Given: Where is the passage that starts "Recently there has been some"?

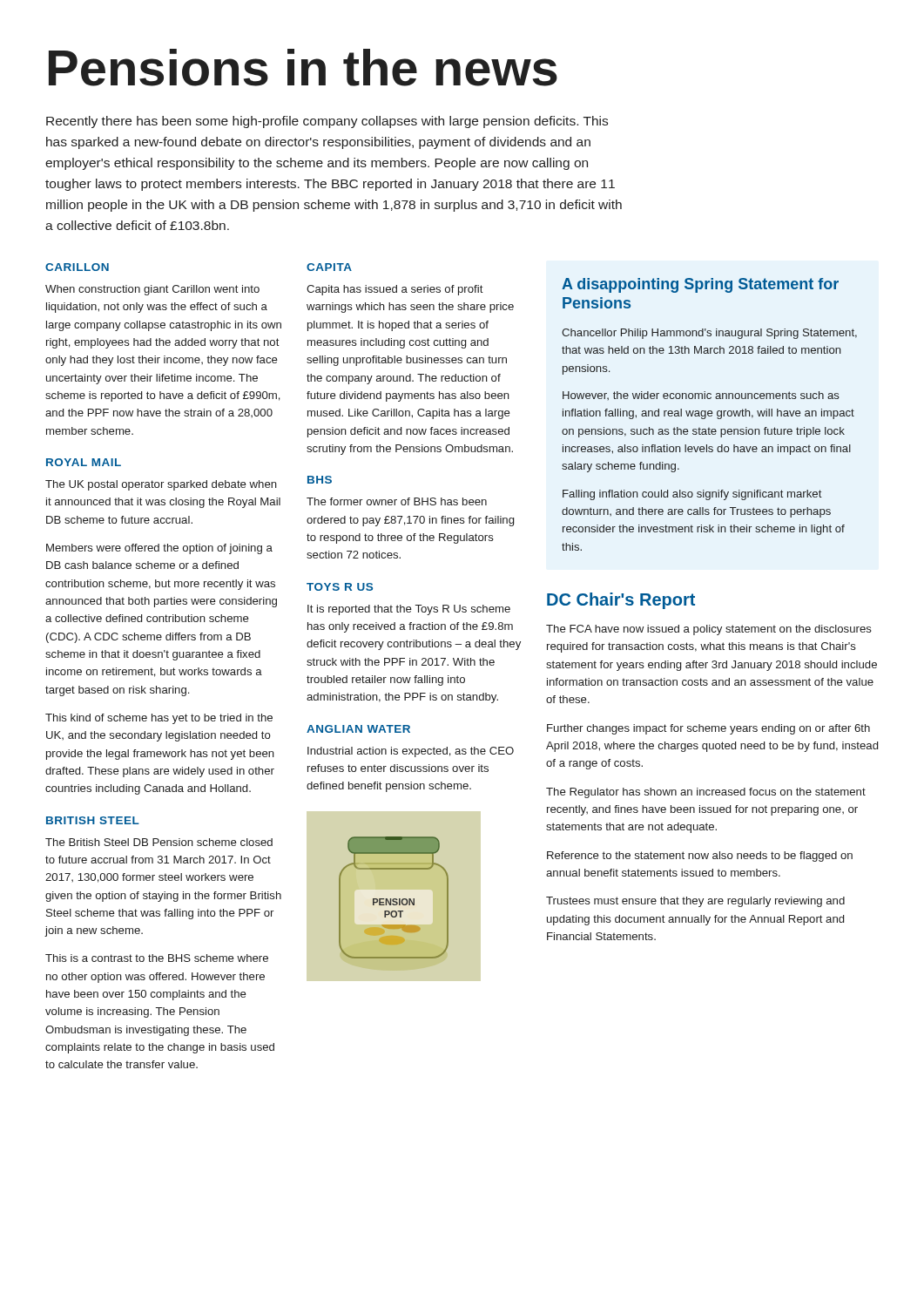Looking at the screenshot, I should click(x=337, y=173).
